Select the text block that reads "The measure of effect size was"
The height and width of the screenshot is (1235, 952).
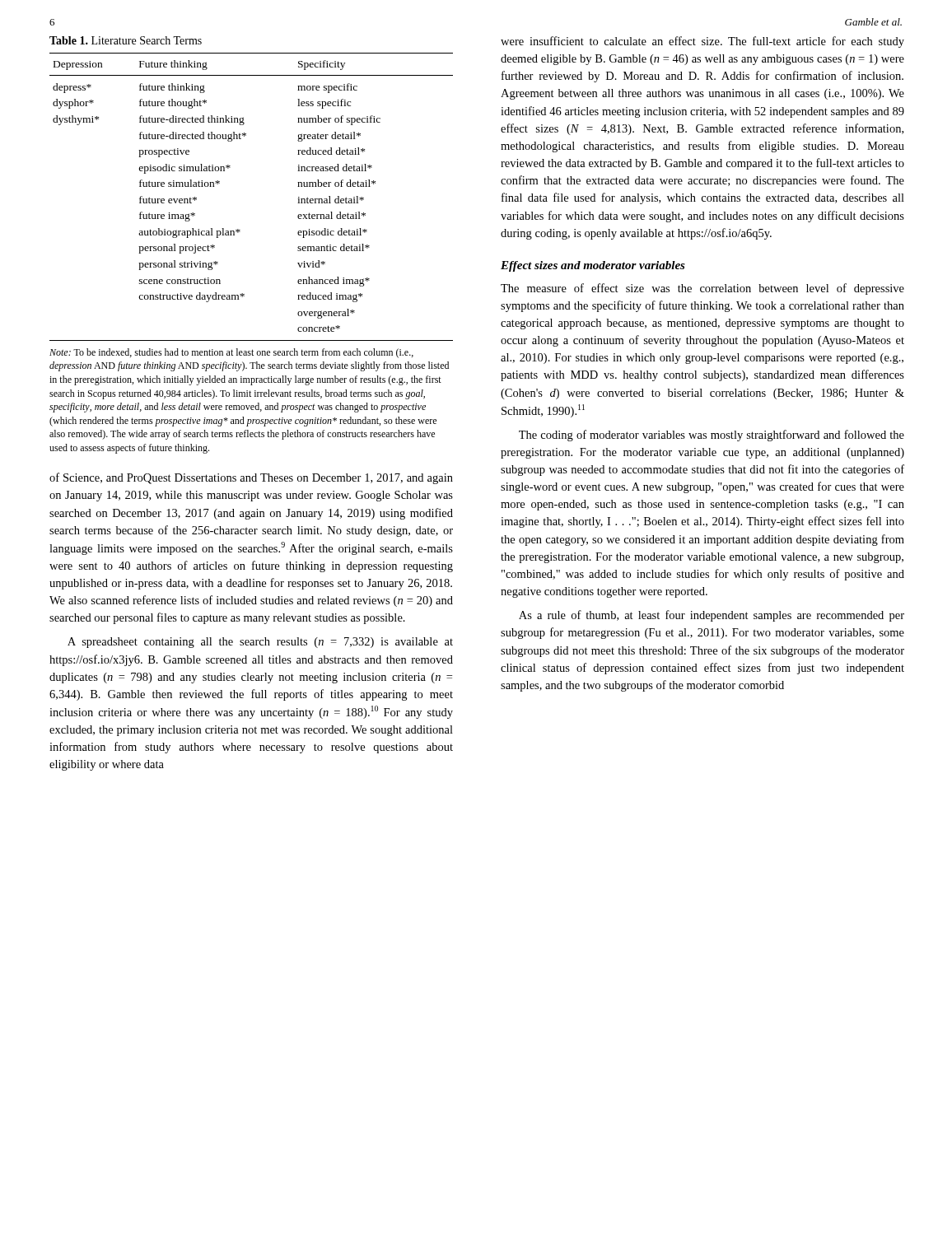(702, 487)
